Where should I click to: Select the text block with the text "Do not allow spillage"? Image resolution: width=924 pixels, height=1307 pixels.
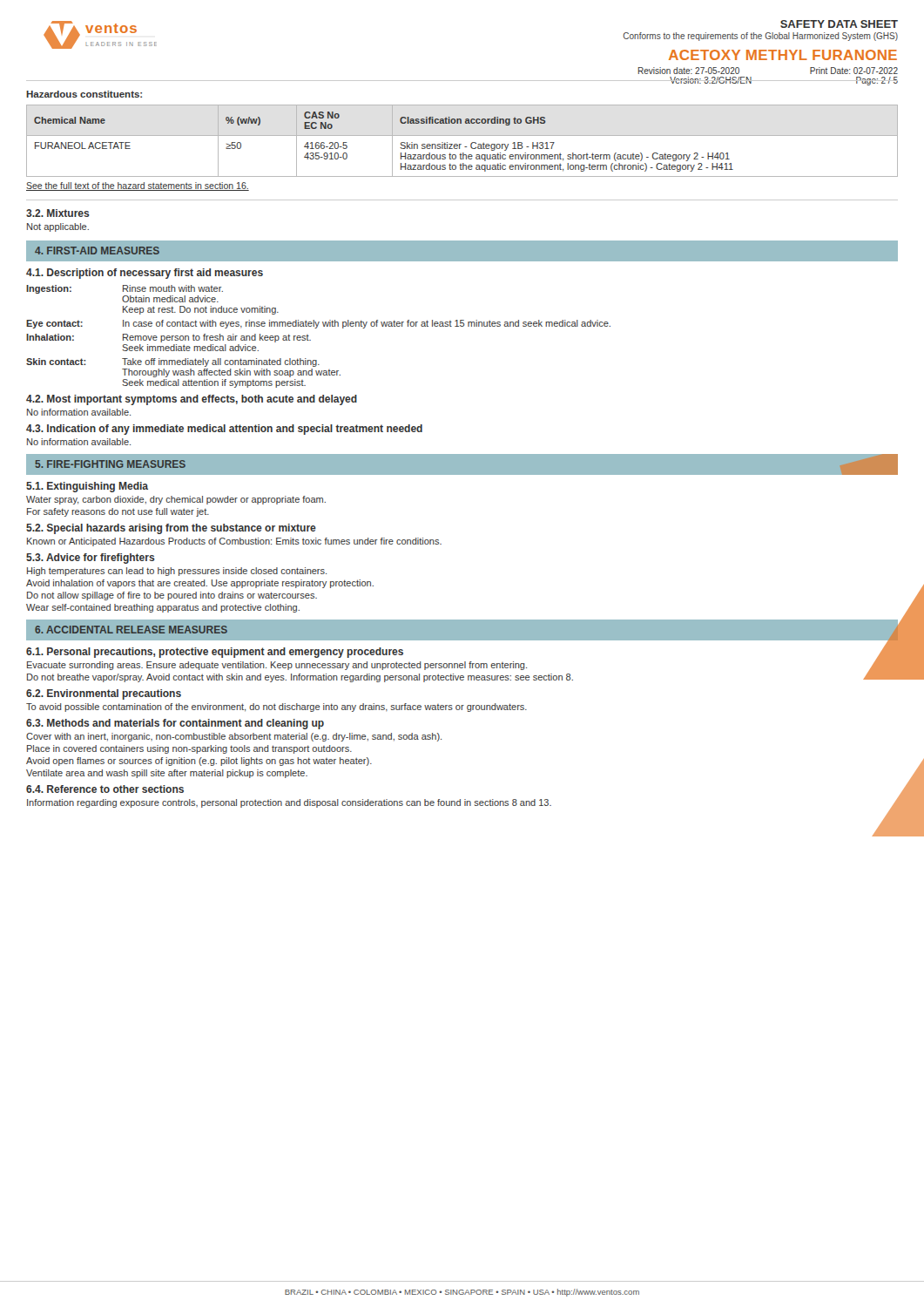[x=172, y=595]
